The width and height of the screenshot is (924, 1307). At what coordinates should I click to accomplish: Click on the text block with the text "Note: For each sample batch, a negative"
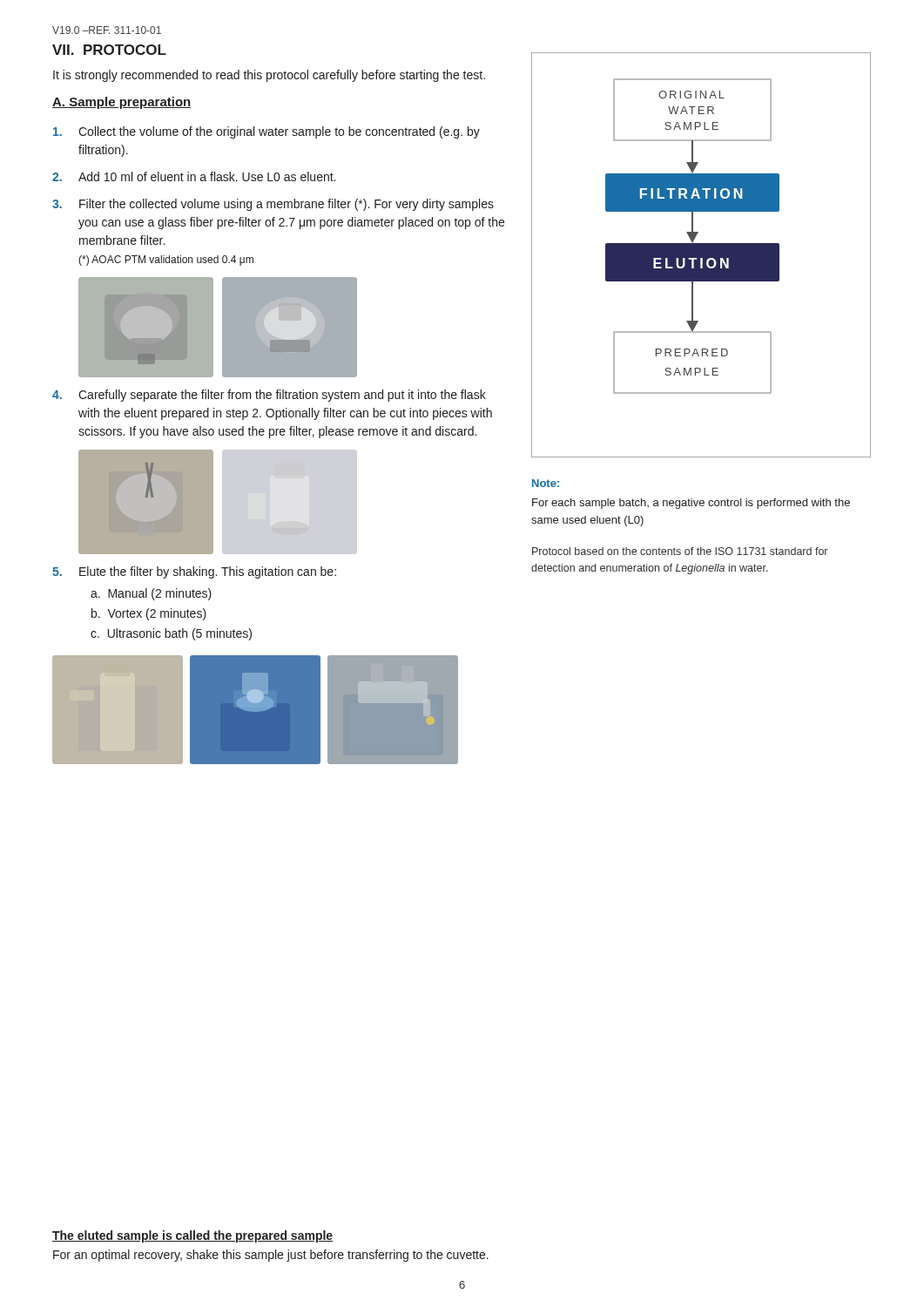[x=701, y=502]
